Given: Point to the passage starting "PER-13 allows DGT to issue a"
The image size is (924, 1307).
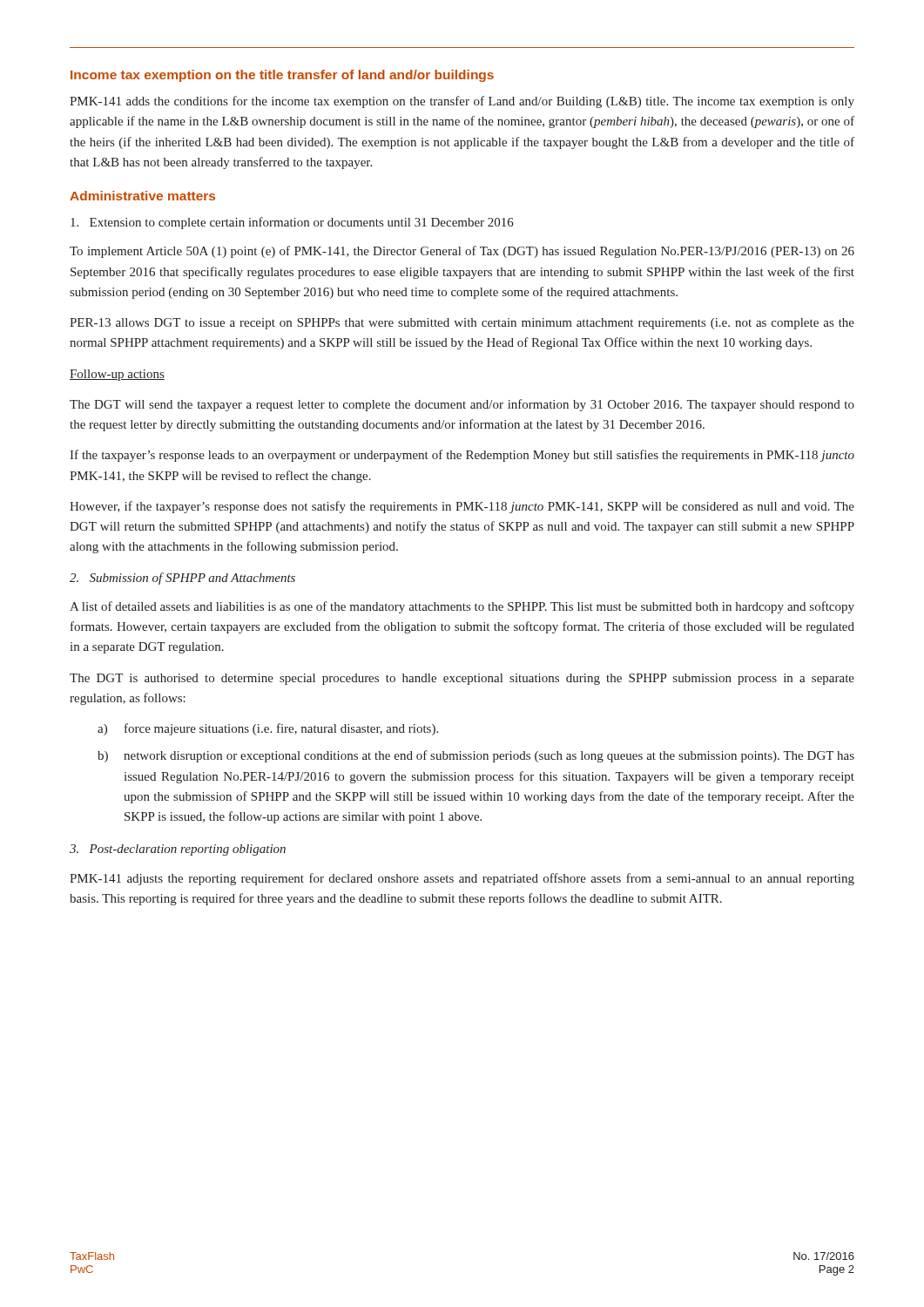Looking at the screenshot, I should click(x=462, y=333).
